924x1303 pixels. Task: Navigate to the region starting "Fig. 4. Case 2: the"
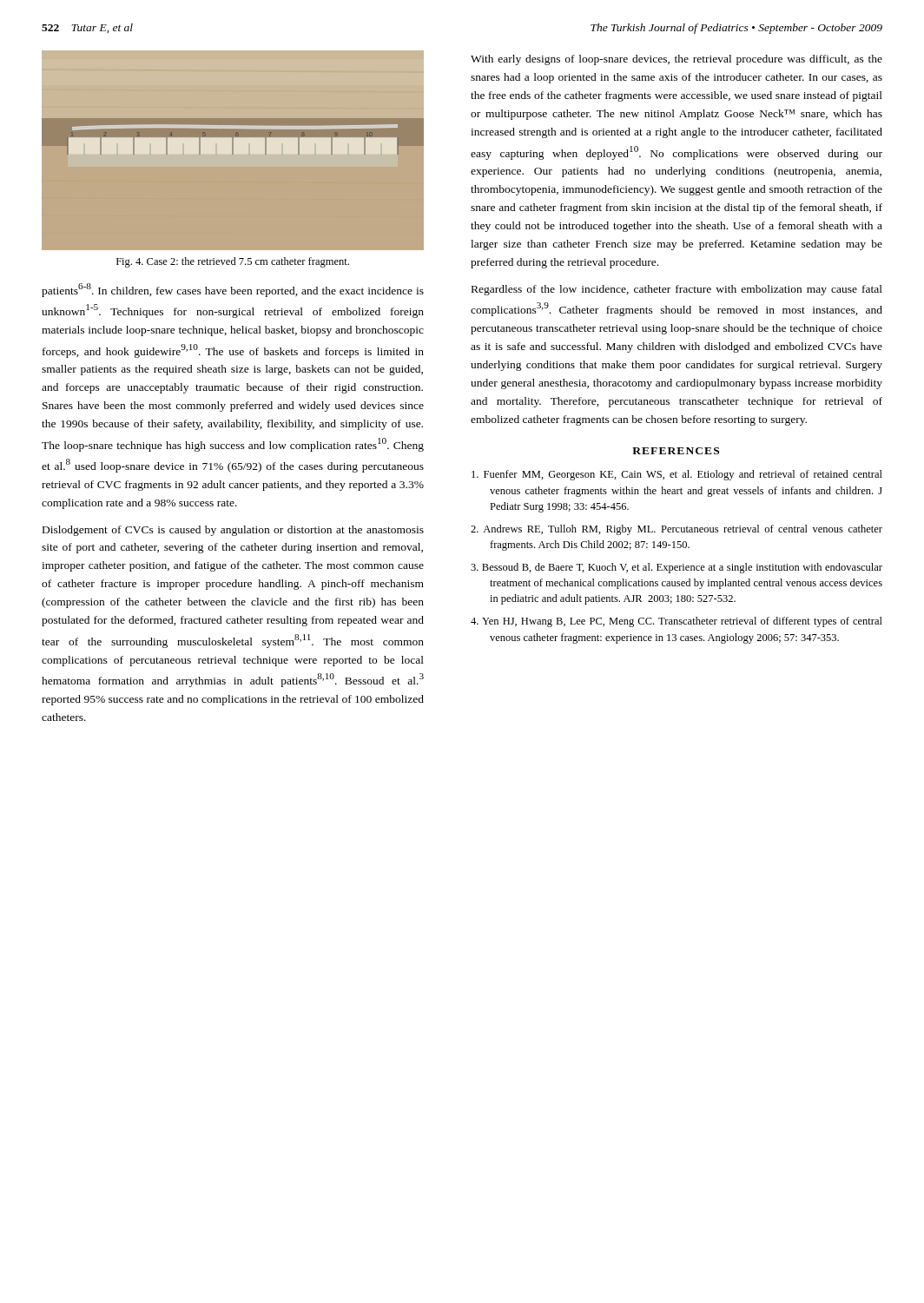click(233, 261)
